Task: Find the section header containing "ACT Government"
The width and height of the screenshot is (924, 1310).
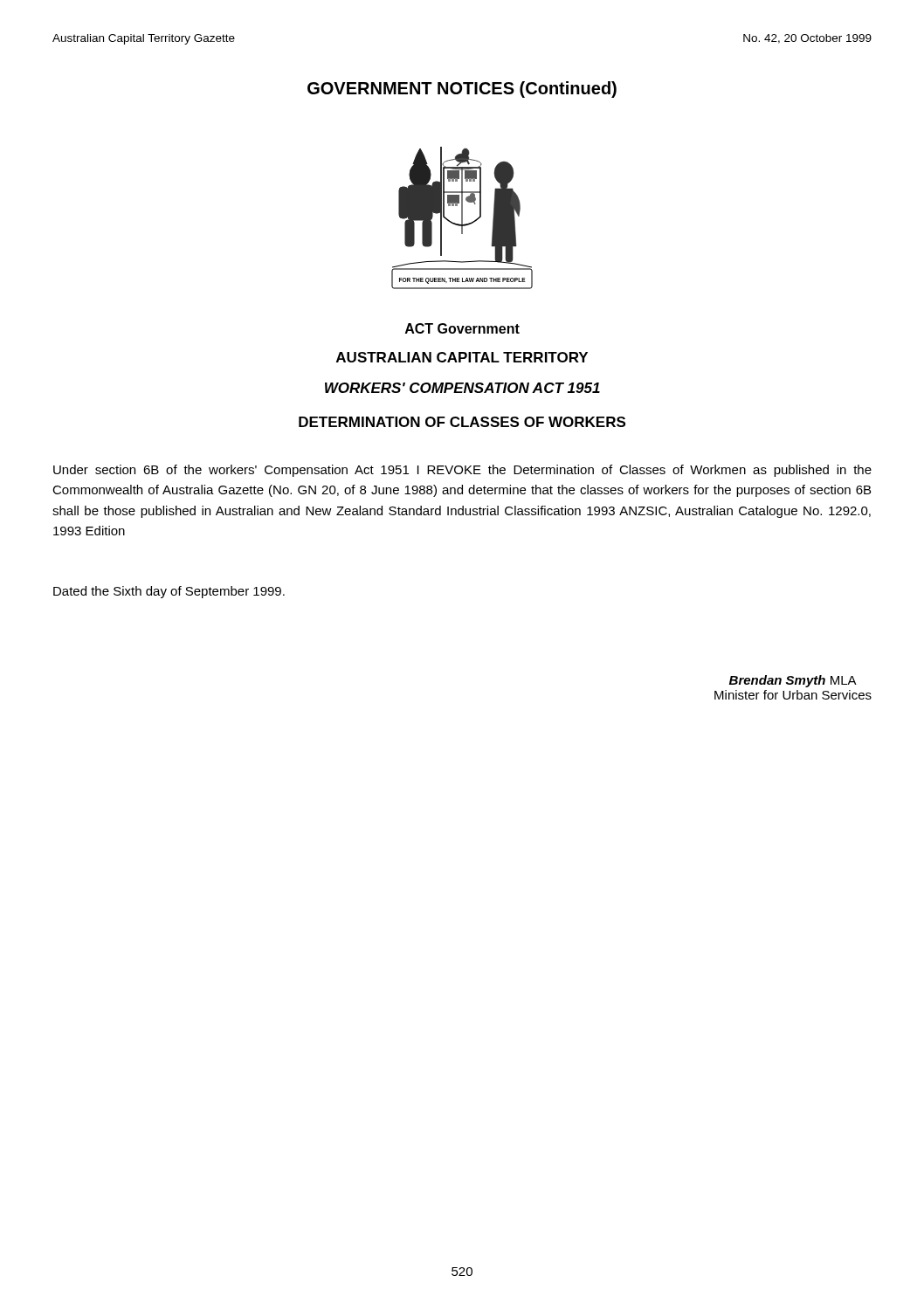Action: click(x=462, y=329)
